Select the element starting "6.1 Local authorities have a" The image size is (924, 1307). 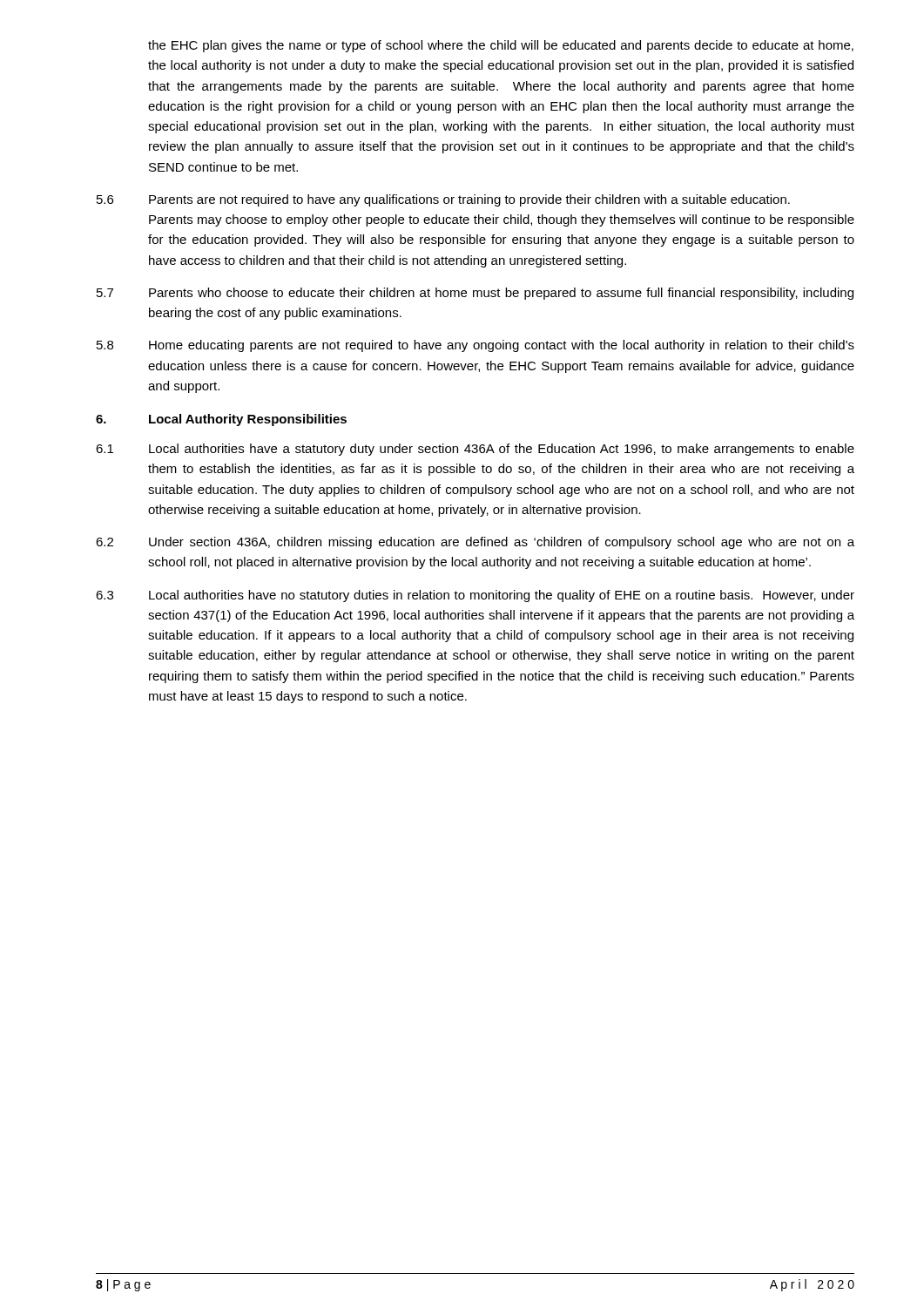pyautogui.click(x=475, y=479)
